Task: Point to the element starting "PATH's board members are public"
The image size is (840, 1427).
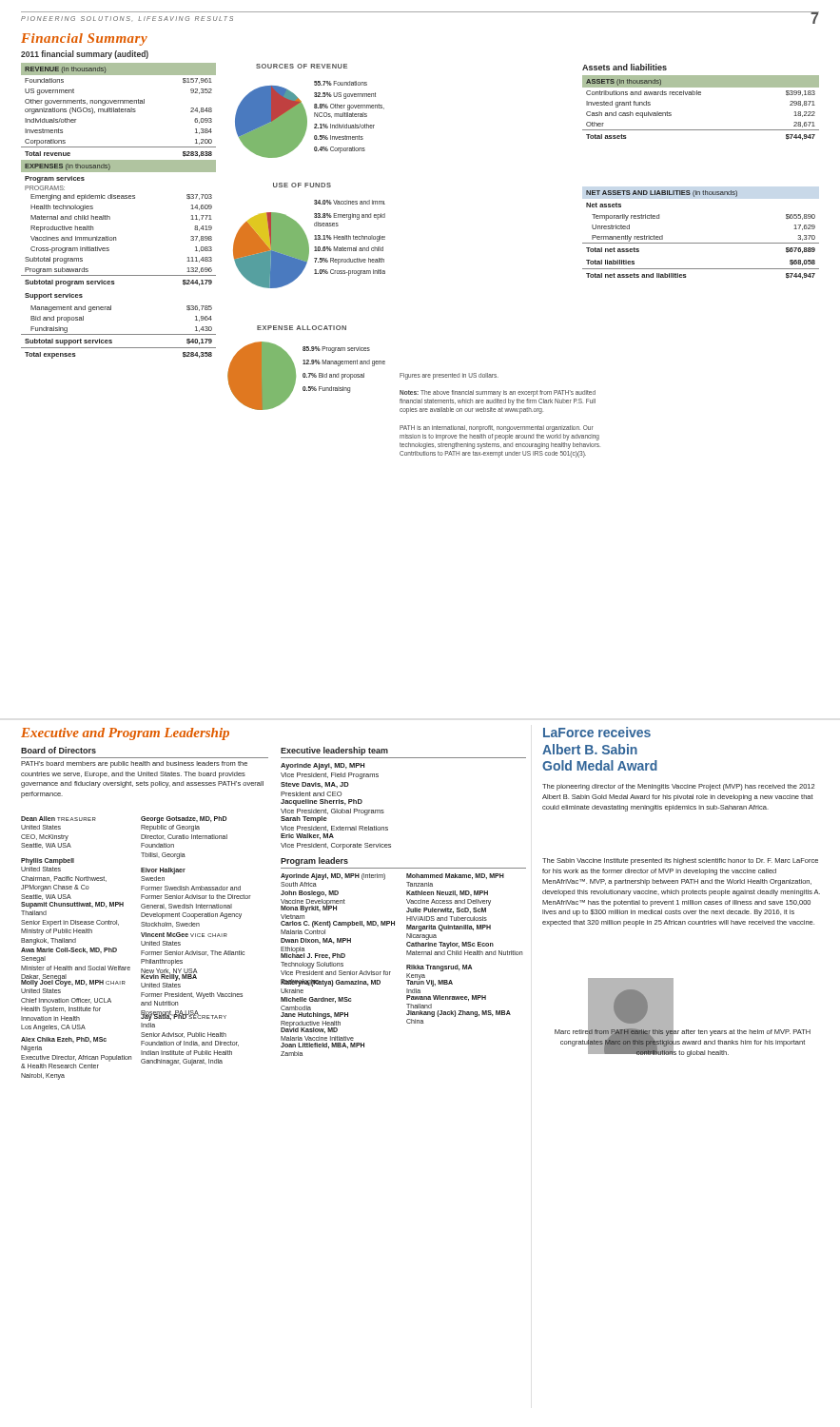Action: pos(142,778)
